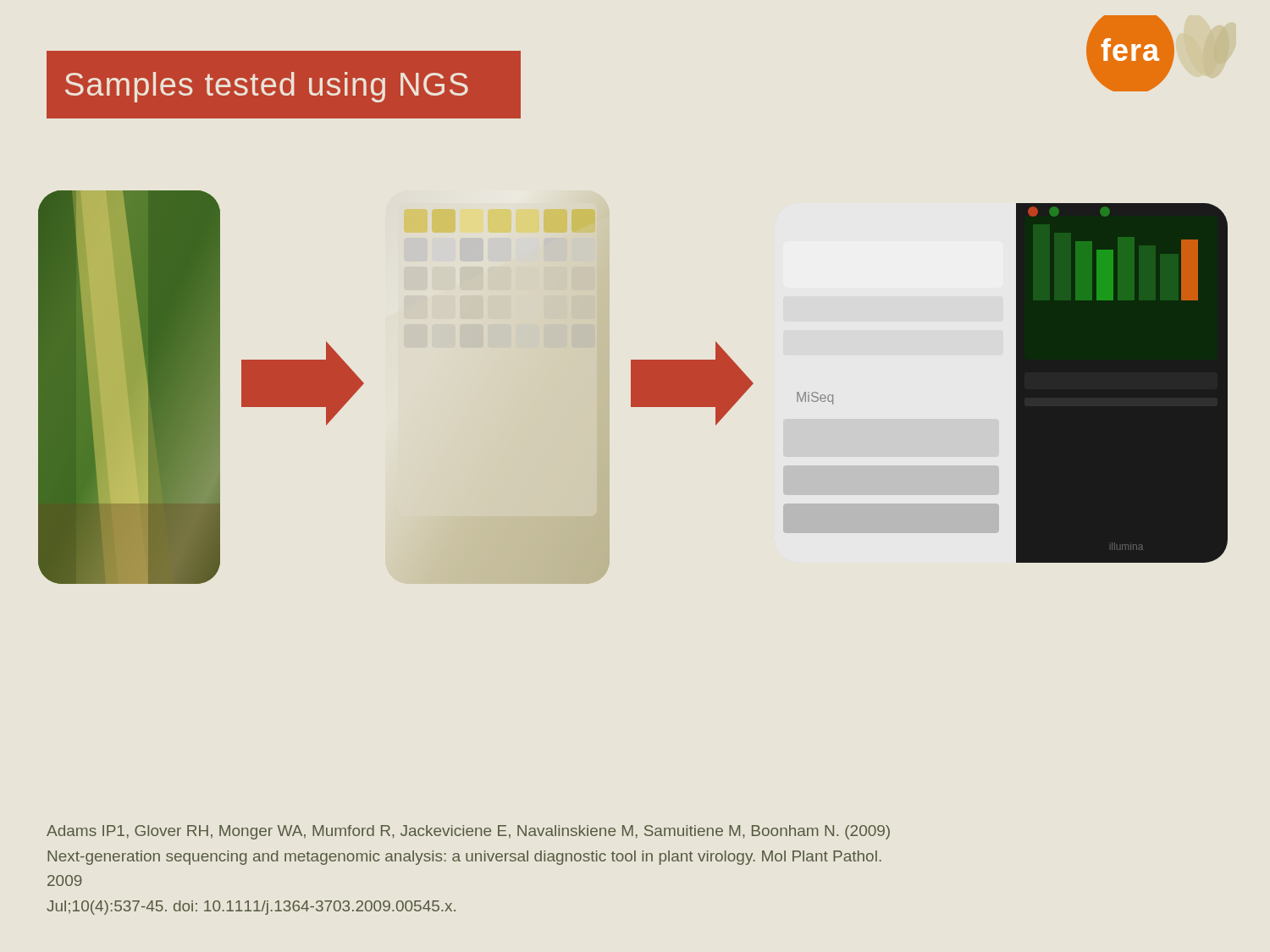Click where it says "Samples tested using NGS"
Viewport: 1270px width, 952px height.
tap(267, 85)
